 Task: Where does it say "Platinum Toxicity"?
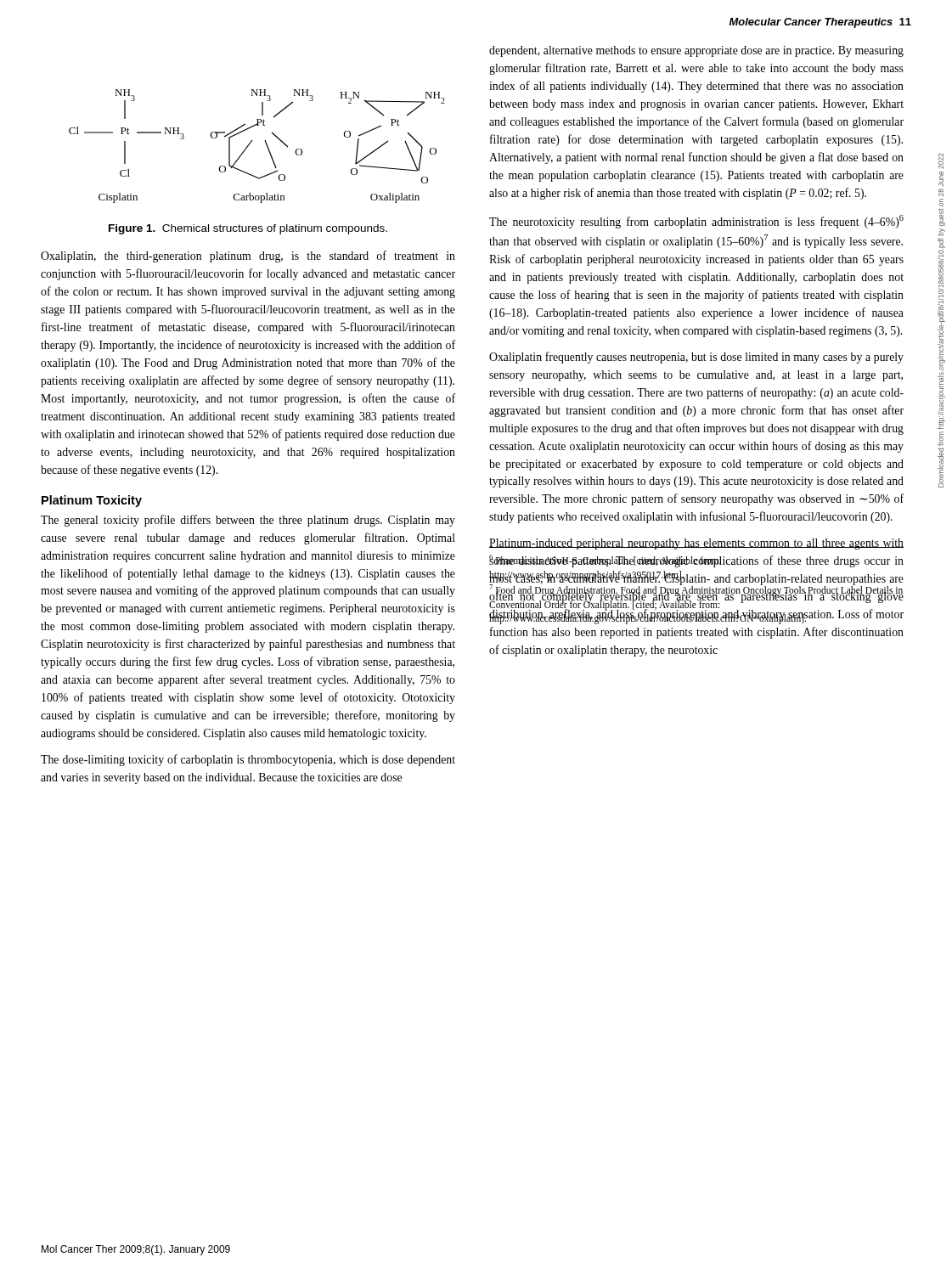pyautogui.click(x=91, y=500)
